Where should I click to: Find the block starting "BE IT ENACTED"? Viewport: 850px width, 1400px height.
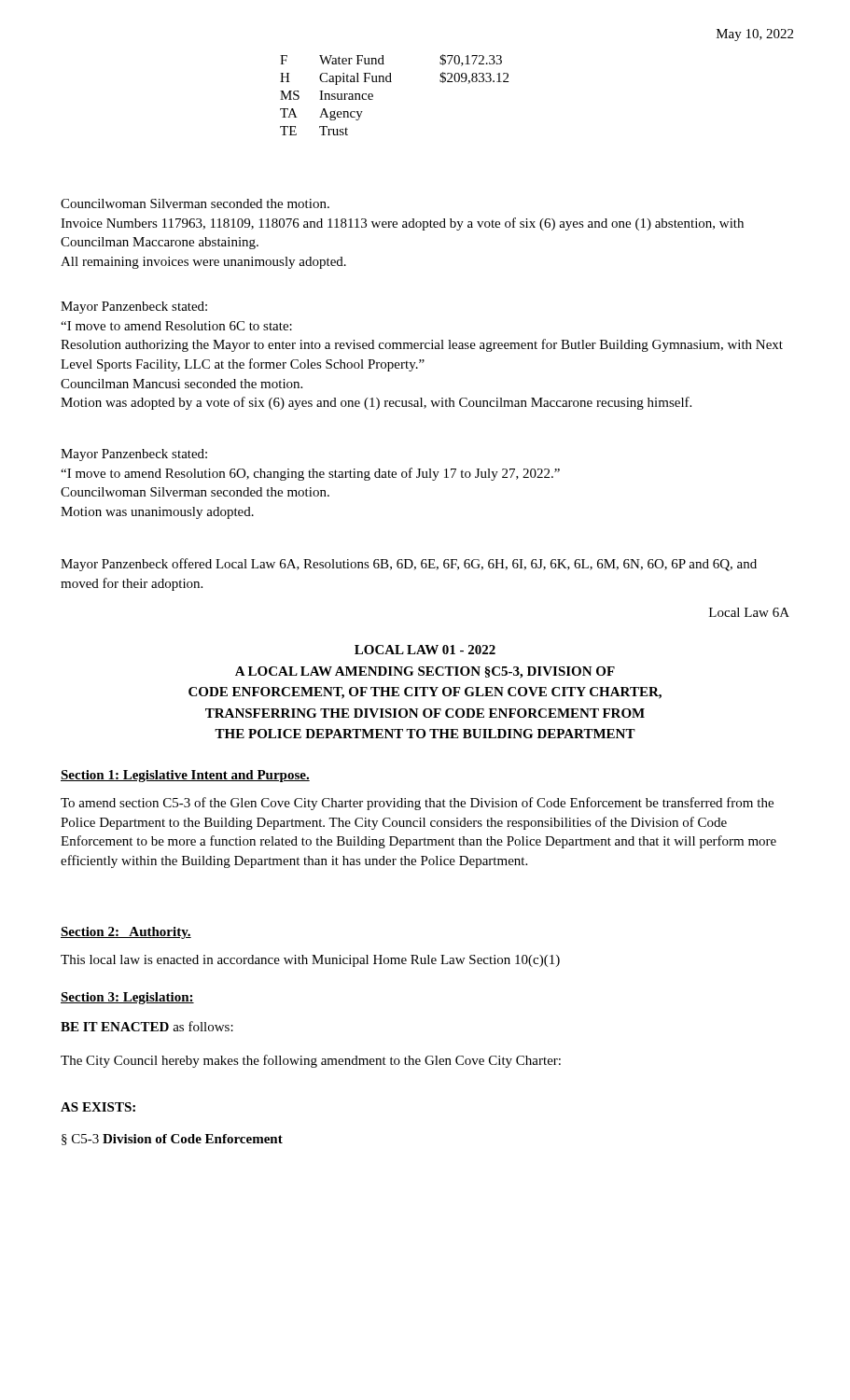pyautogui.click(x=147, y=1027)
